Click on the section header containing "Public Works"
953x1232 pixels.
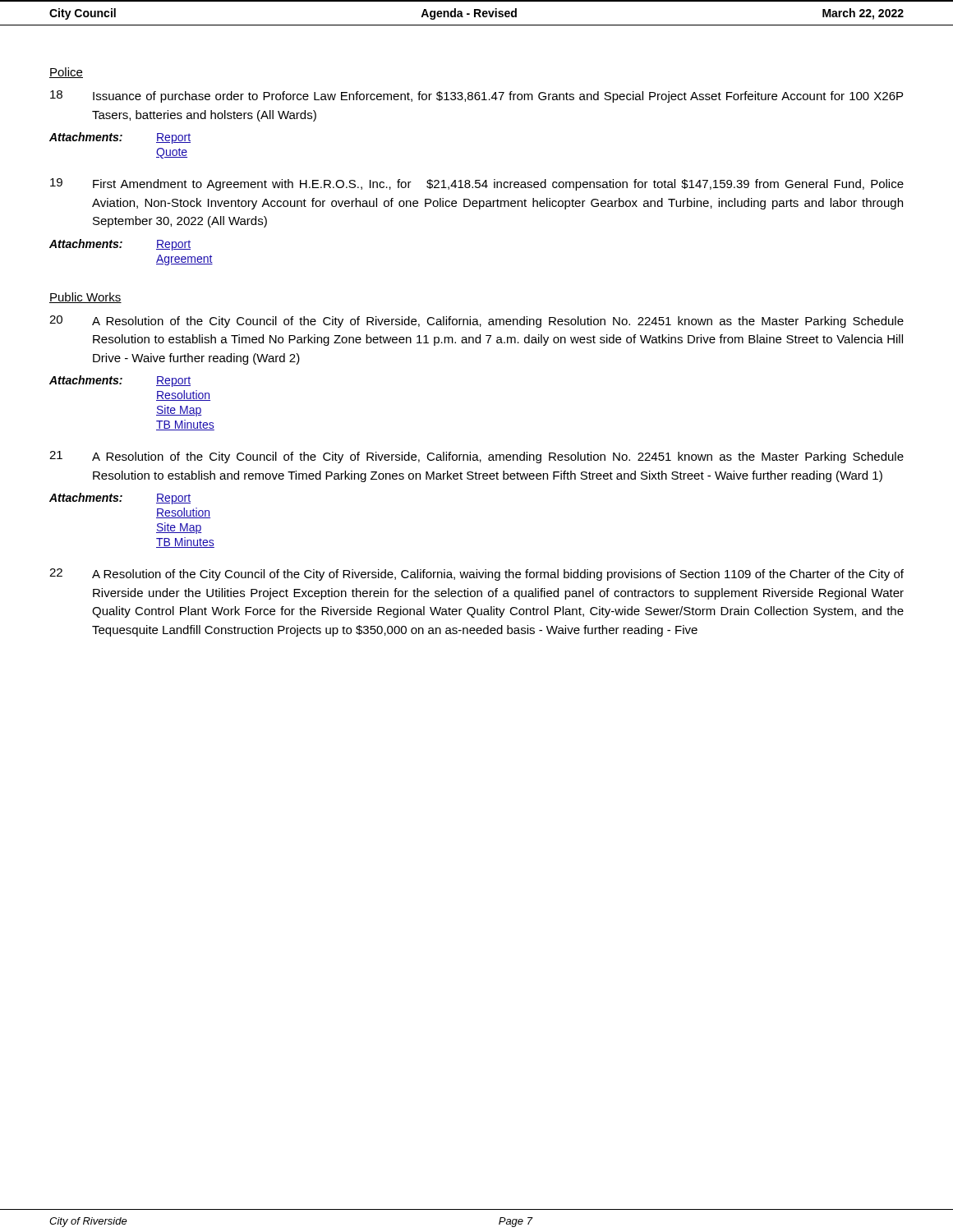click(x=85, y=296)
